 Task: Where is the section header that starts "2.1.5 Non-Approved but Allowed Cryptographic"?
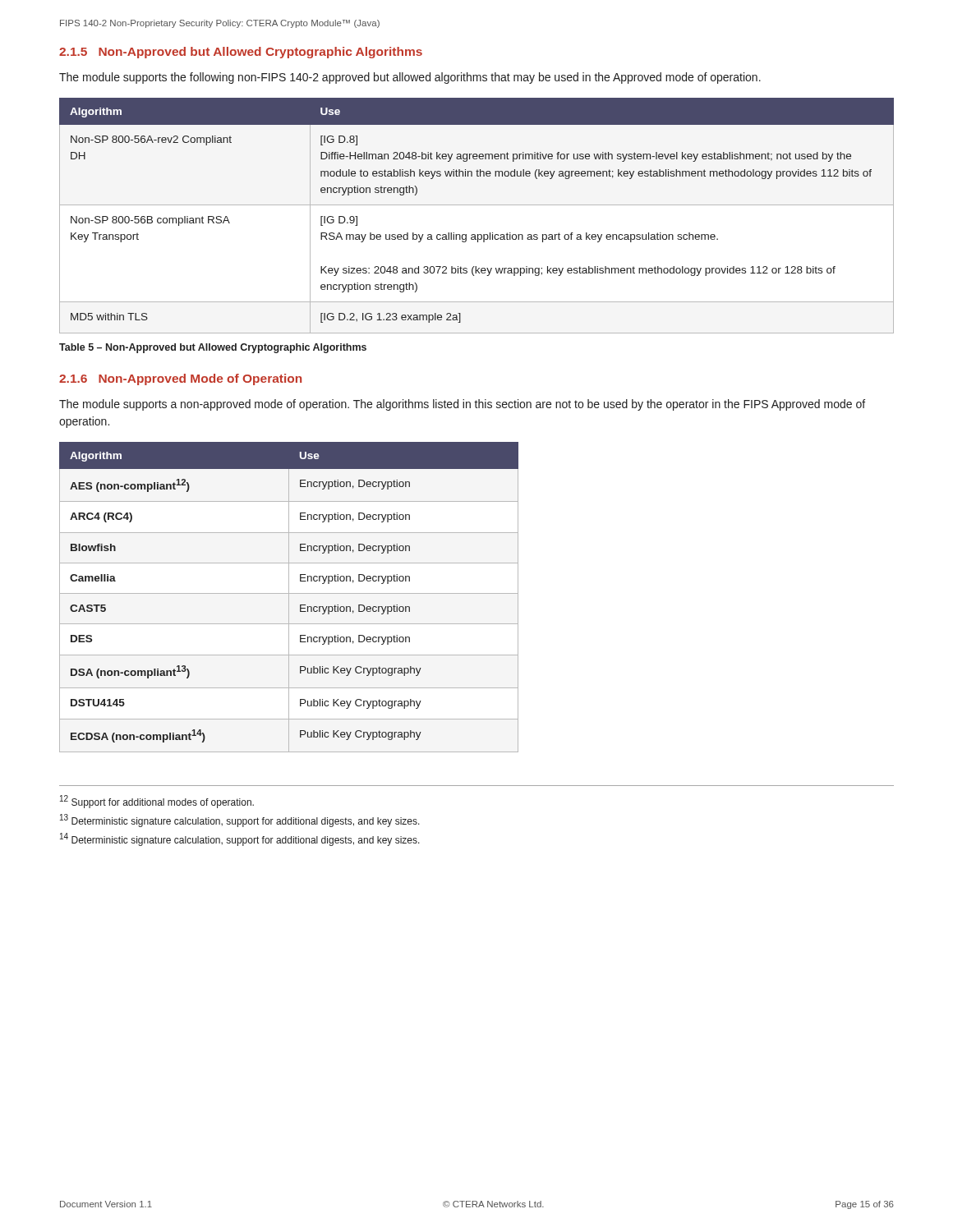(x=241, y=51)
